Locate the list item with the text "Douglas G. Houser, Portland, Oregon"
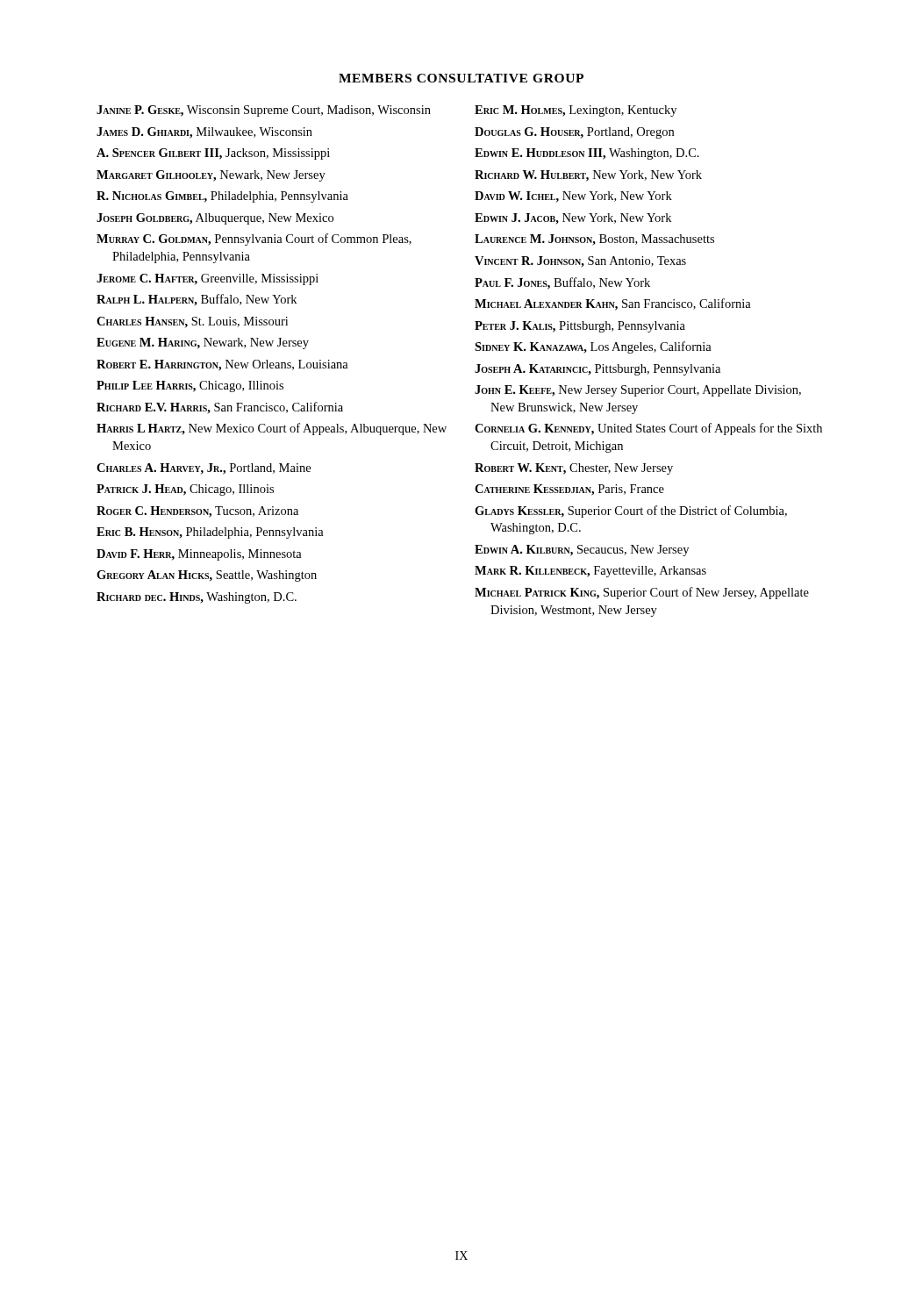This screenshot has height=1316, width=923. (x=575, y=131)
